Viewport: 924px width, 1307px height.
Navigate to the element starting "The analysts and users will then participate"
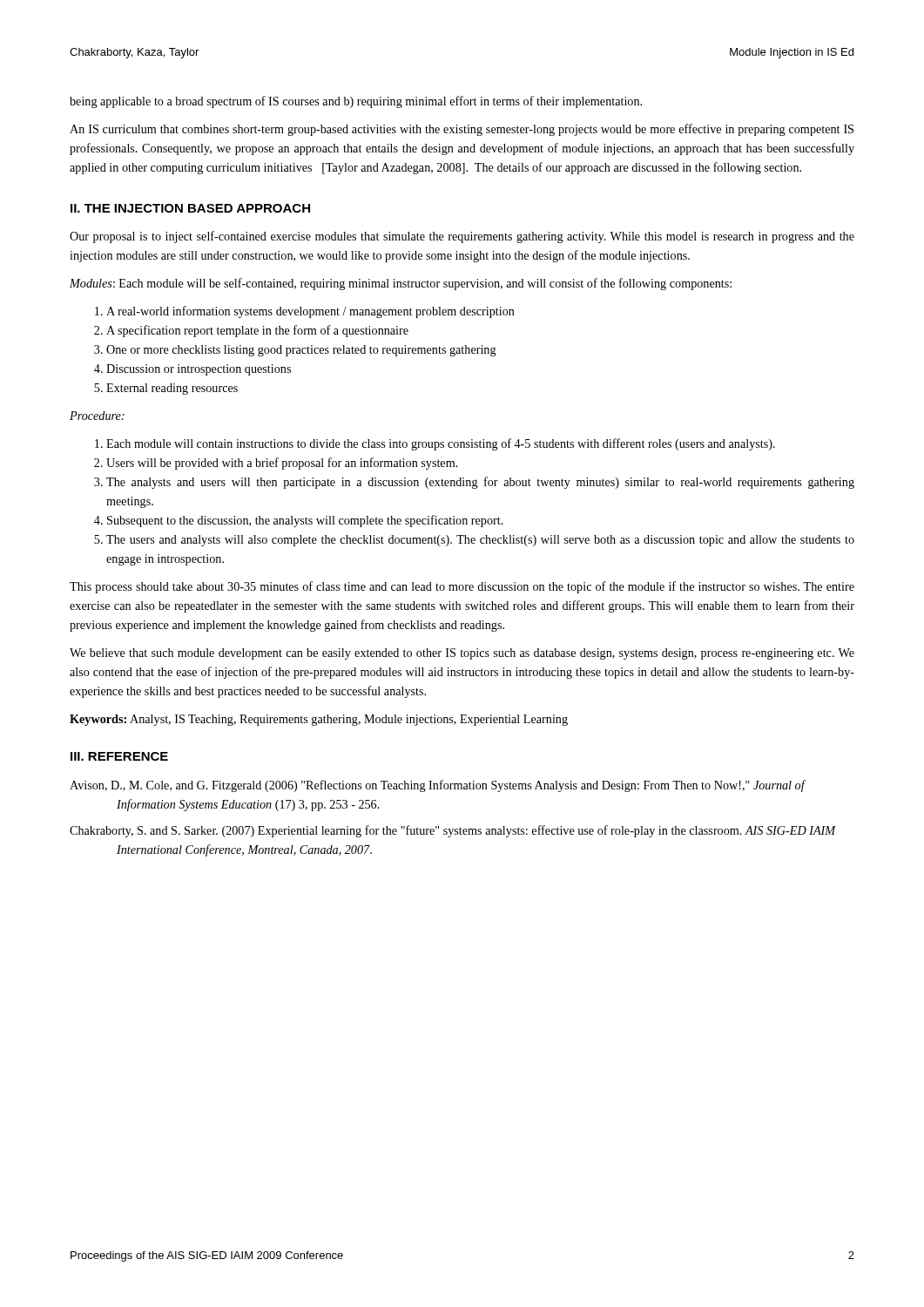click(480, 492)
